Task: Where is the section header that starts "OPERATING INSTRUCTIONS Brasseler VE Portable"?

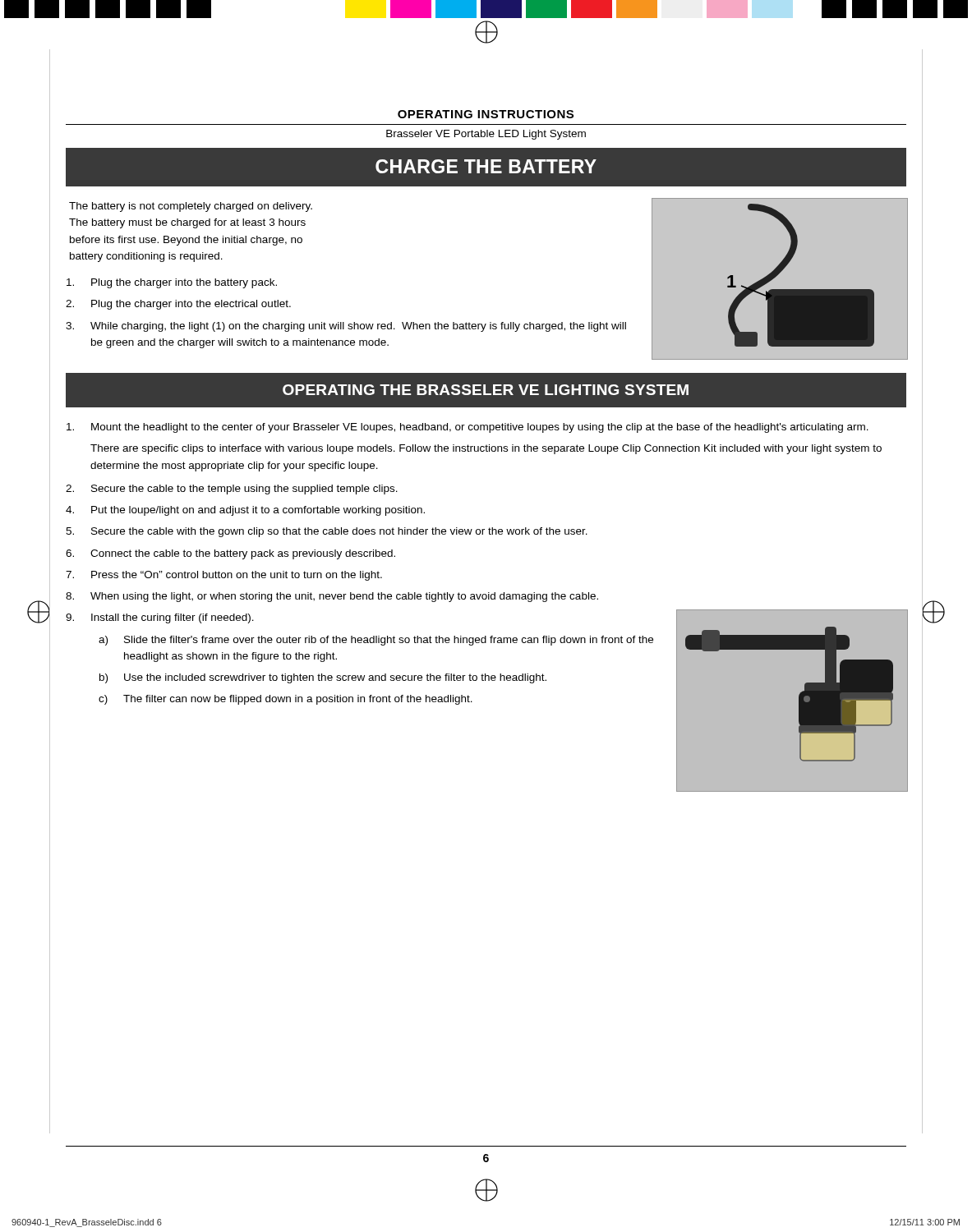Action: click(x=486, y=123)
